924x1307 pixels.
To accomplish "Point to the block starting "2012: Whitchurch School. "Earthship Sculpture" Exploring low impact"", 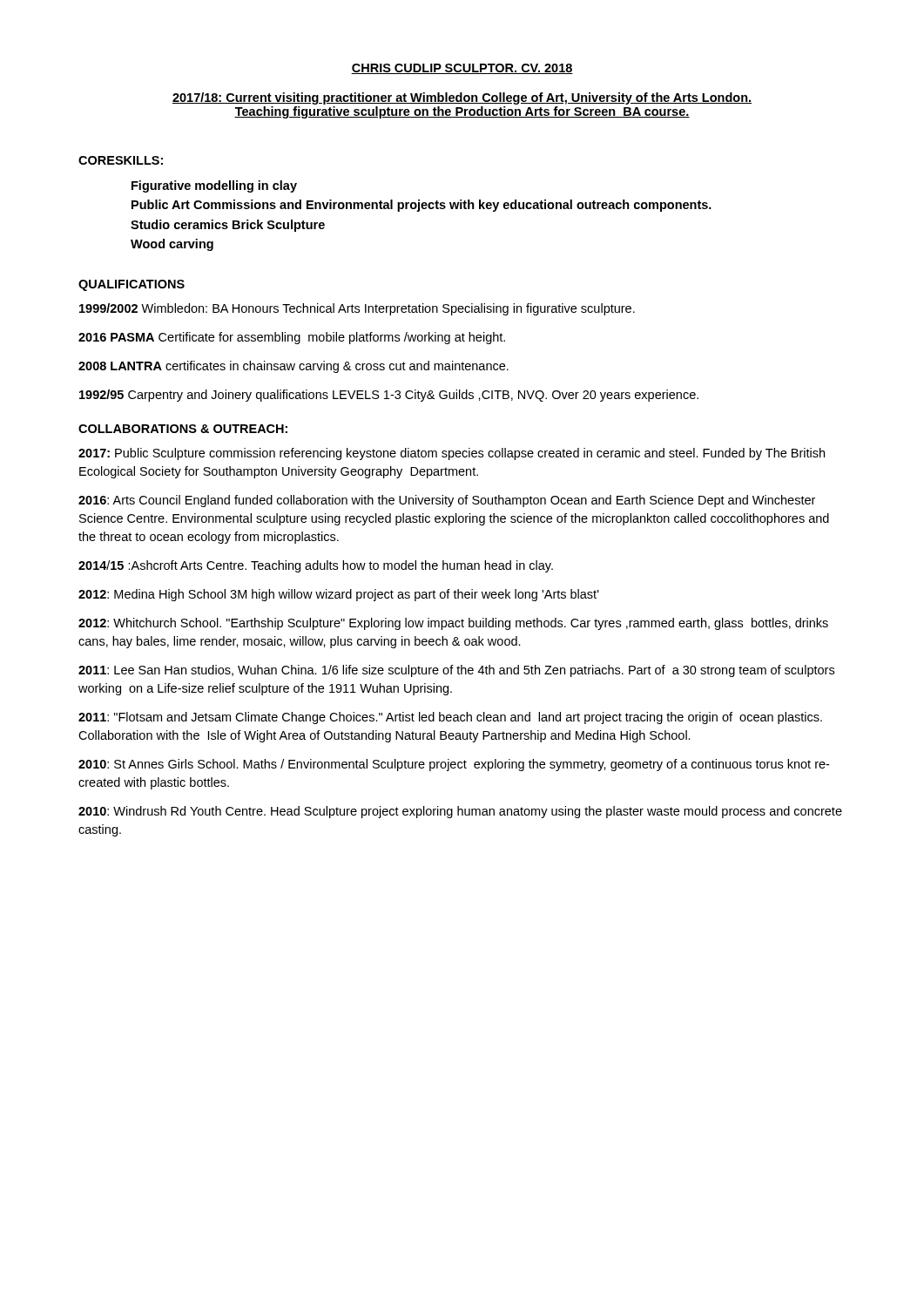I will click(453, 632).
